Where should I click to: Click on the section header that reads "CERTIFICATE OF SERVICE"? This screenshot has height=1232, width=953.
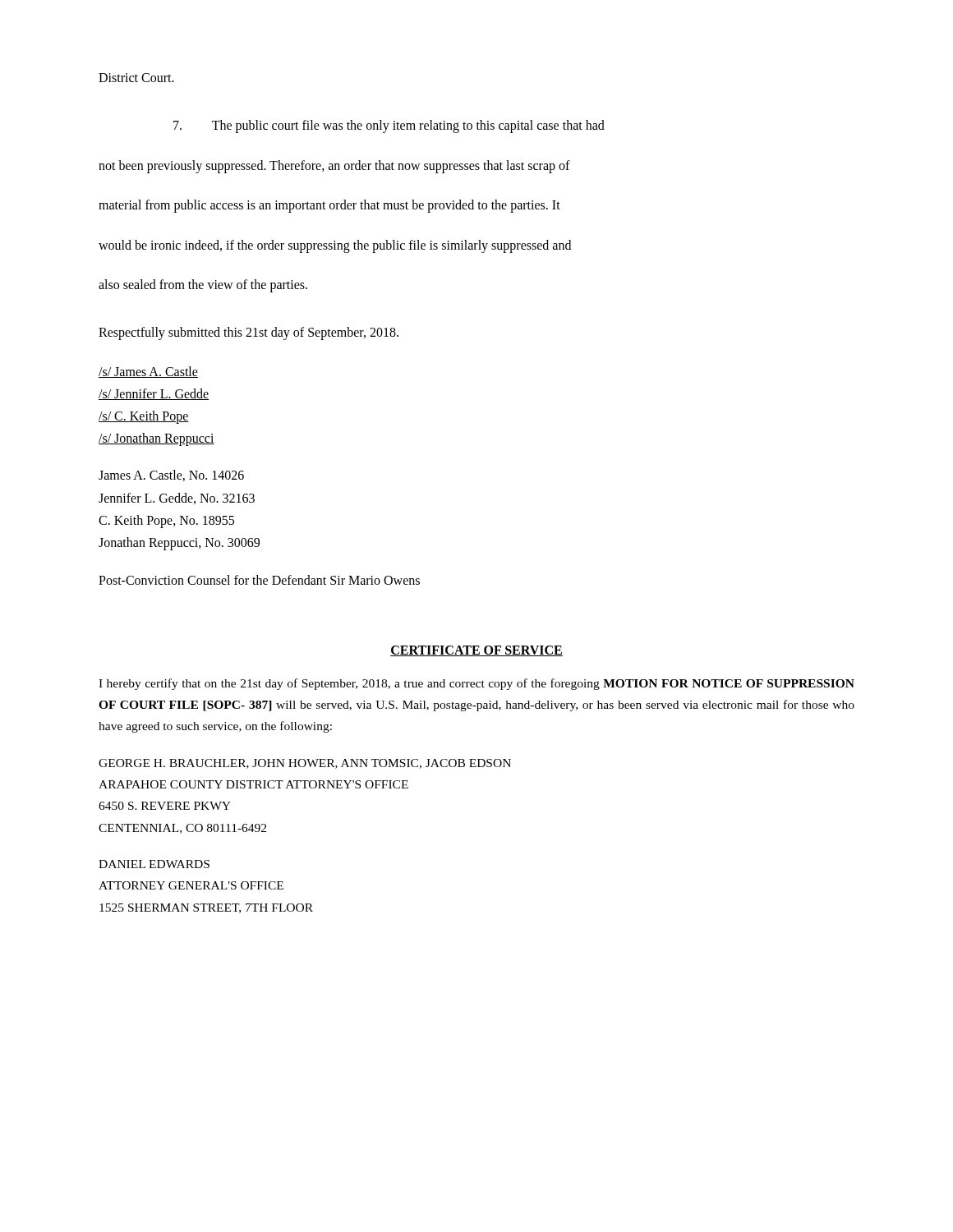(x=476, y=650)
